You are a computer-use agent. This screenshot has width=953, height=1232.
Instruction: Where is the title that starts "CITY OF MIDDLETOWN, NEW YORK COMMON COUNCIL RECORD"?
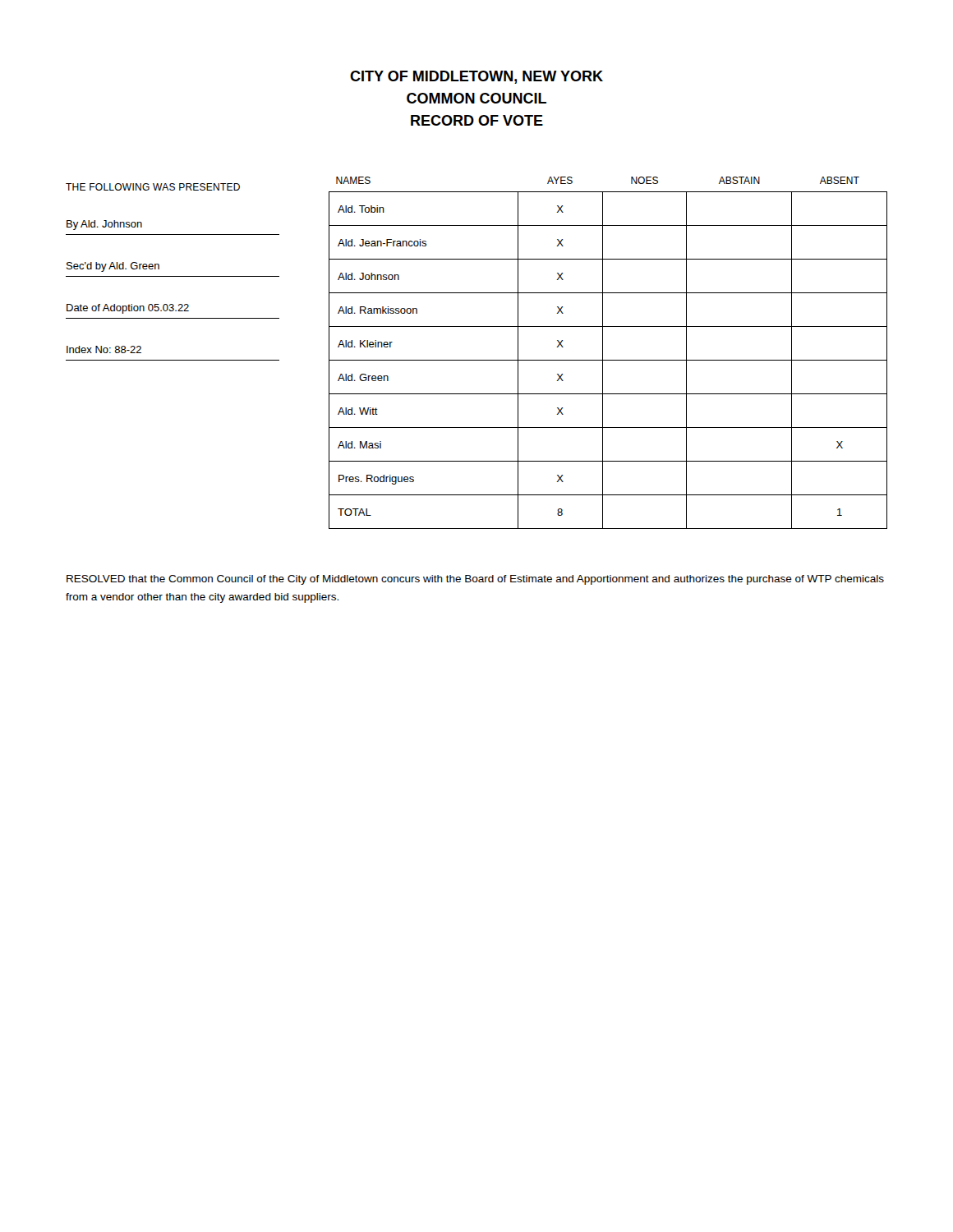click(x=476, y=99)
